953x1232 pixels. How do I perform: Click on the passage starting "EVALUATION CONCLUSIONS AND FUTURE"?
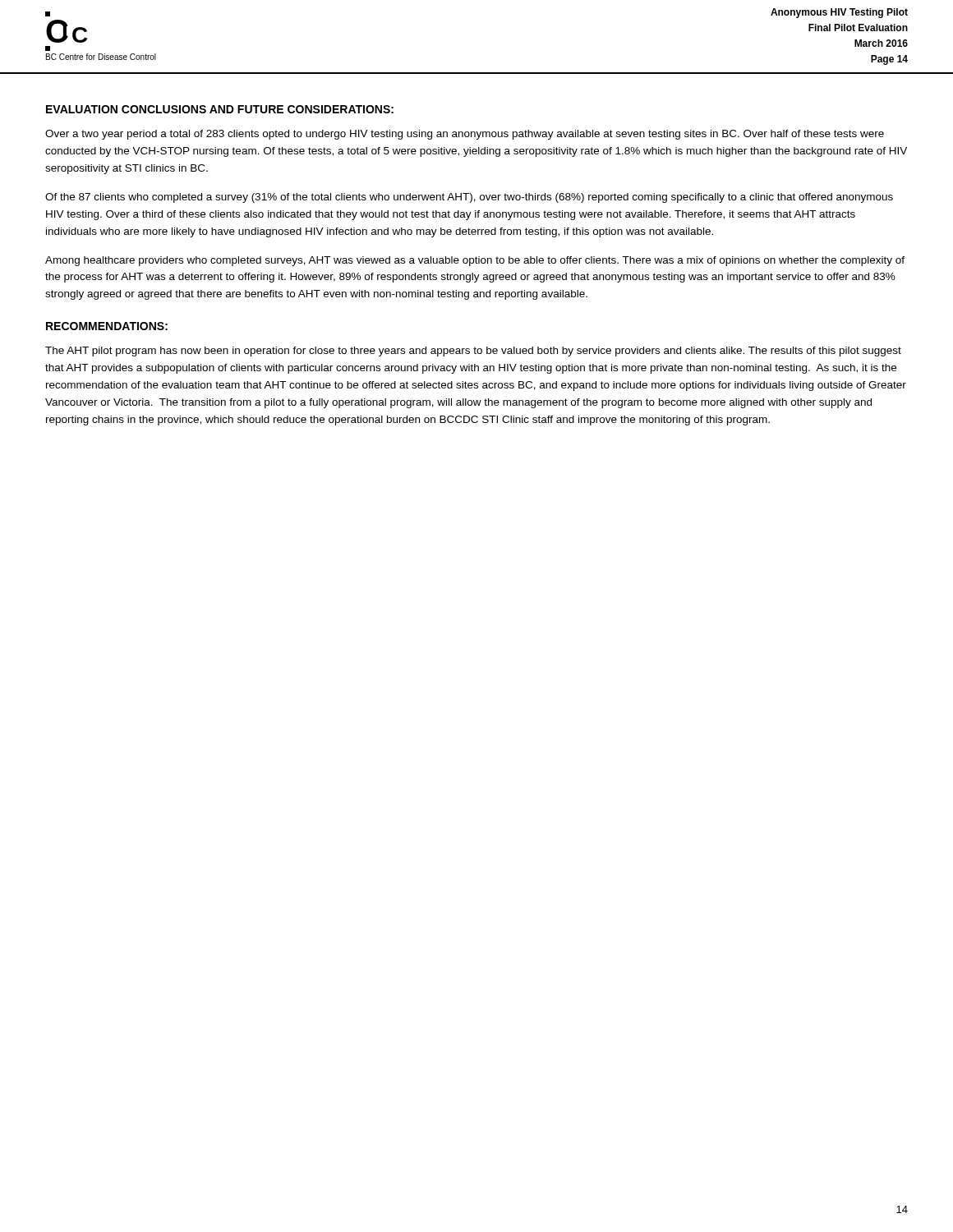point(220,109)
